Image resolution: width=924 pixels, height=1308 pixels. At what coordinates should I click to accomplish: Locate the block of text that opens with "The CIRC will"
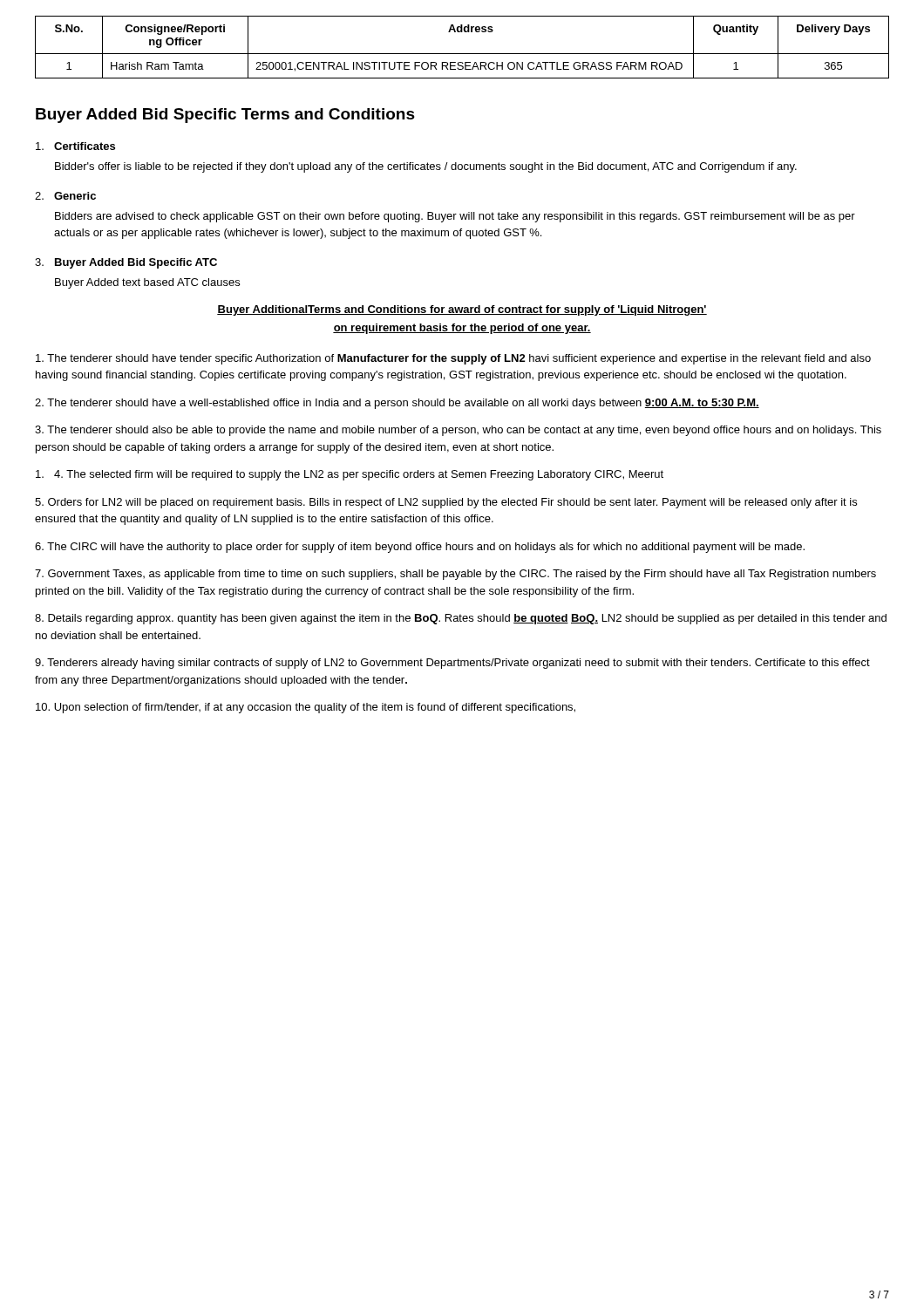pyautogui.click(x=420, y=546)
